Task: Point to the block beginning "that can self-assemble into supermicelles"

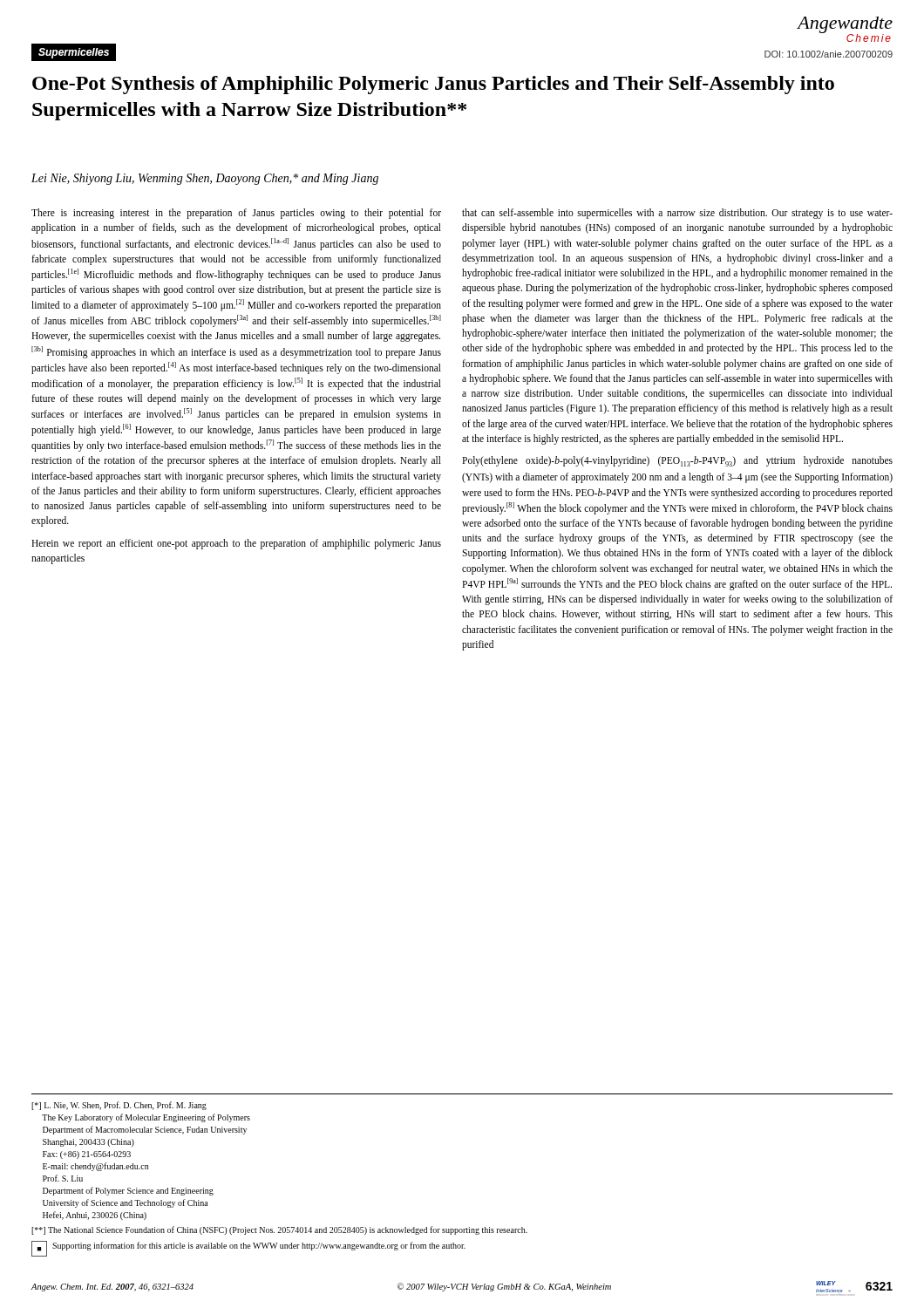Action: point(677,326)
